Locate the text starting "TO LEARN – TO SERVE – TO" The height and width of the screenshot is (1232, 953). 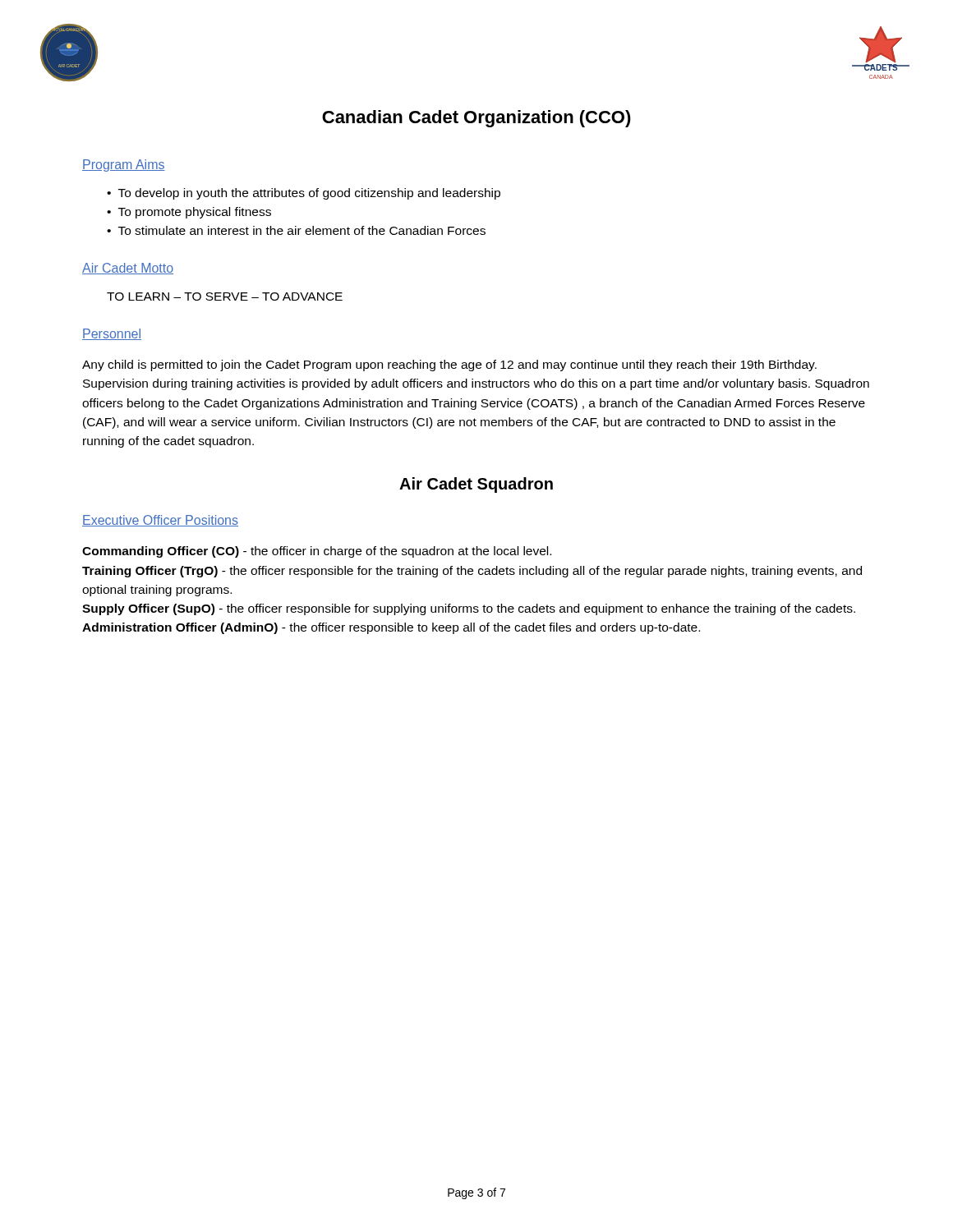coord(225,296)
